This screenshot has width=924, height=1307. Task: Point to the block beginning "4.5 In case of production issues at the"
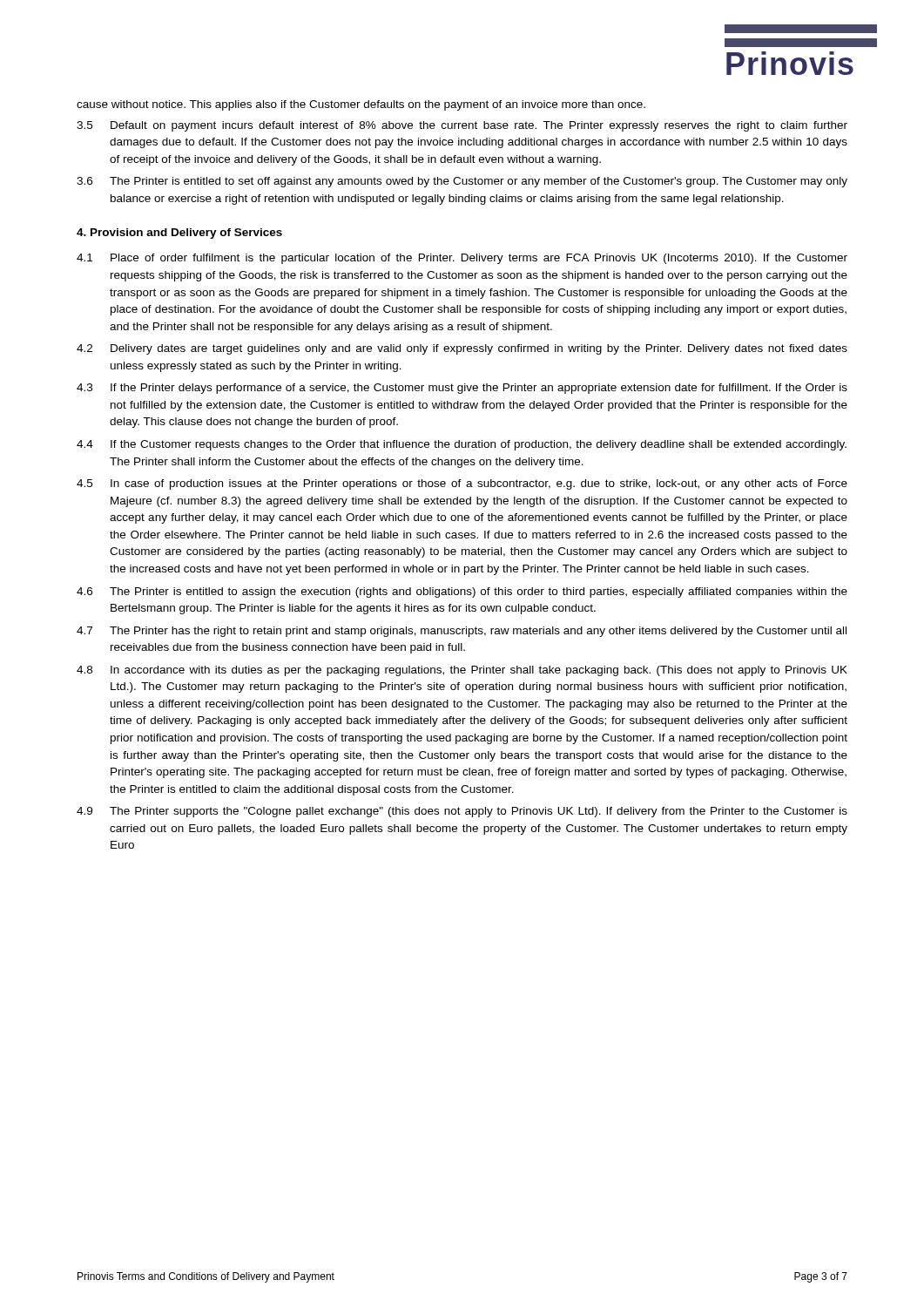[x=462, y=526]
